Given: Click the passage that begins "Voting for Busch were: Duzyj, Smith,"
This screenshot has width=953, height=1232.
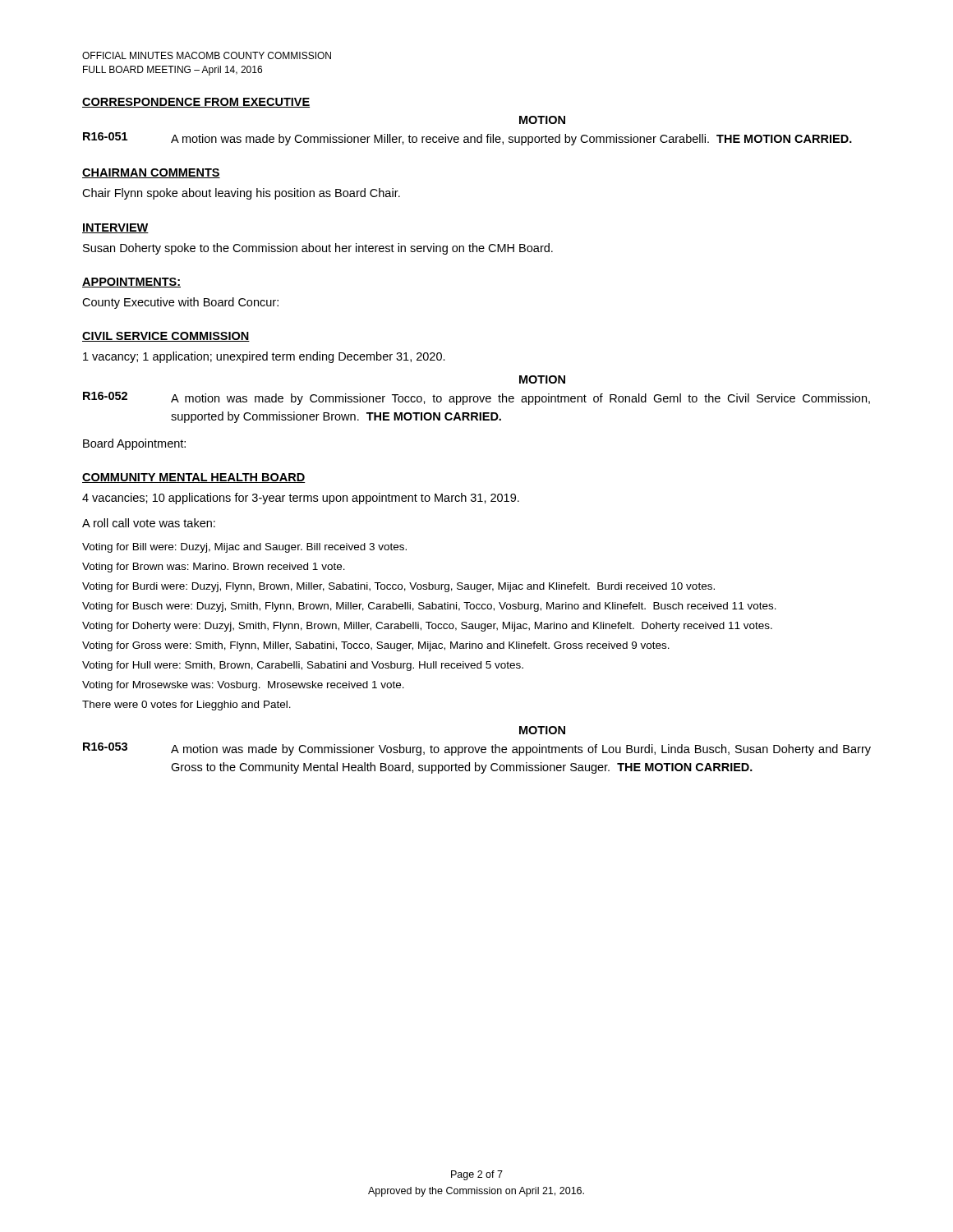Looking at the screenshot, I should 429,606.
